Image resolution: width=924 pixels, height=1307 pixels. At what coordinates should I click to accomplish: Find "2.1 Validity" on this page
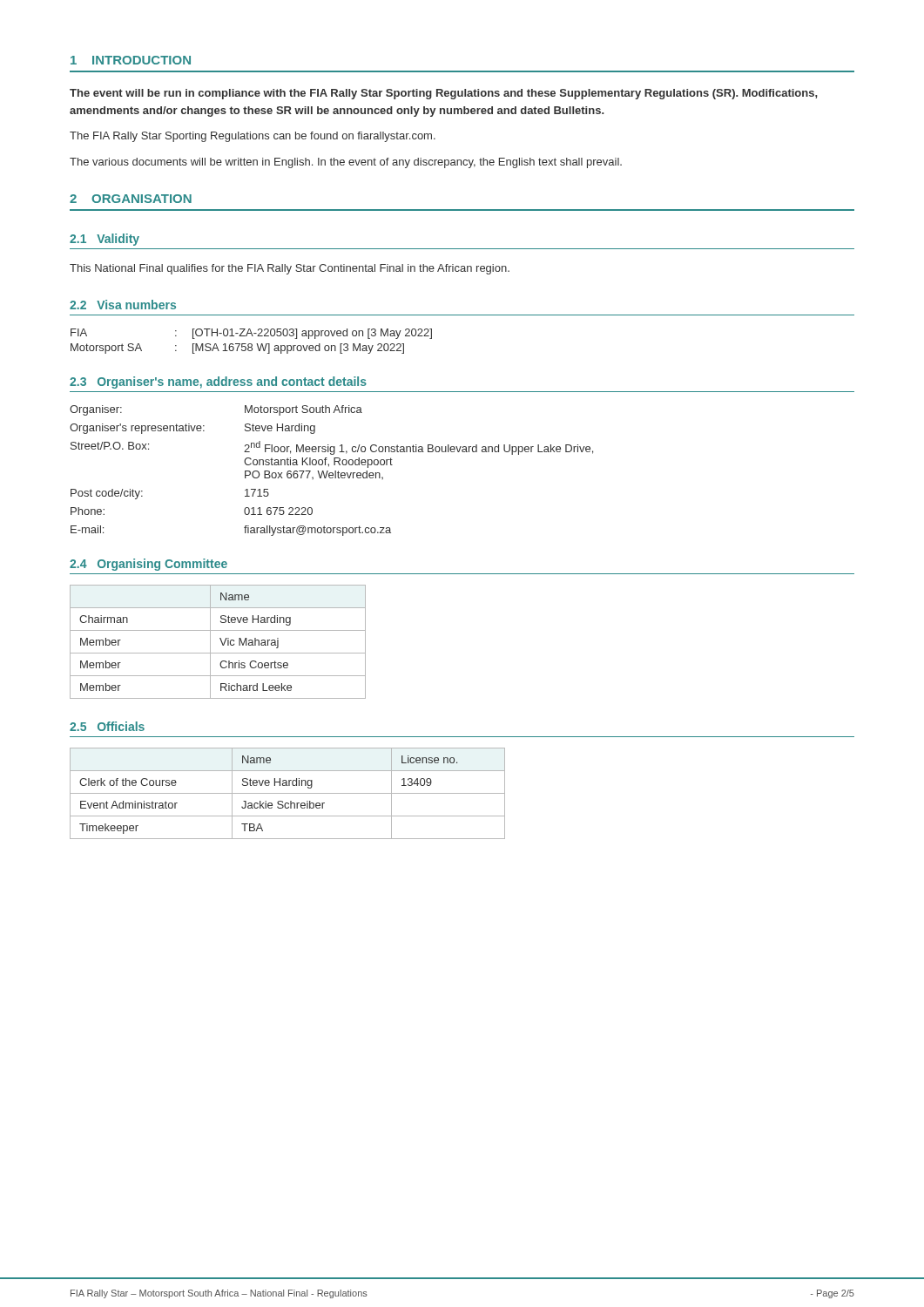tap(462, 240)
